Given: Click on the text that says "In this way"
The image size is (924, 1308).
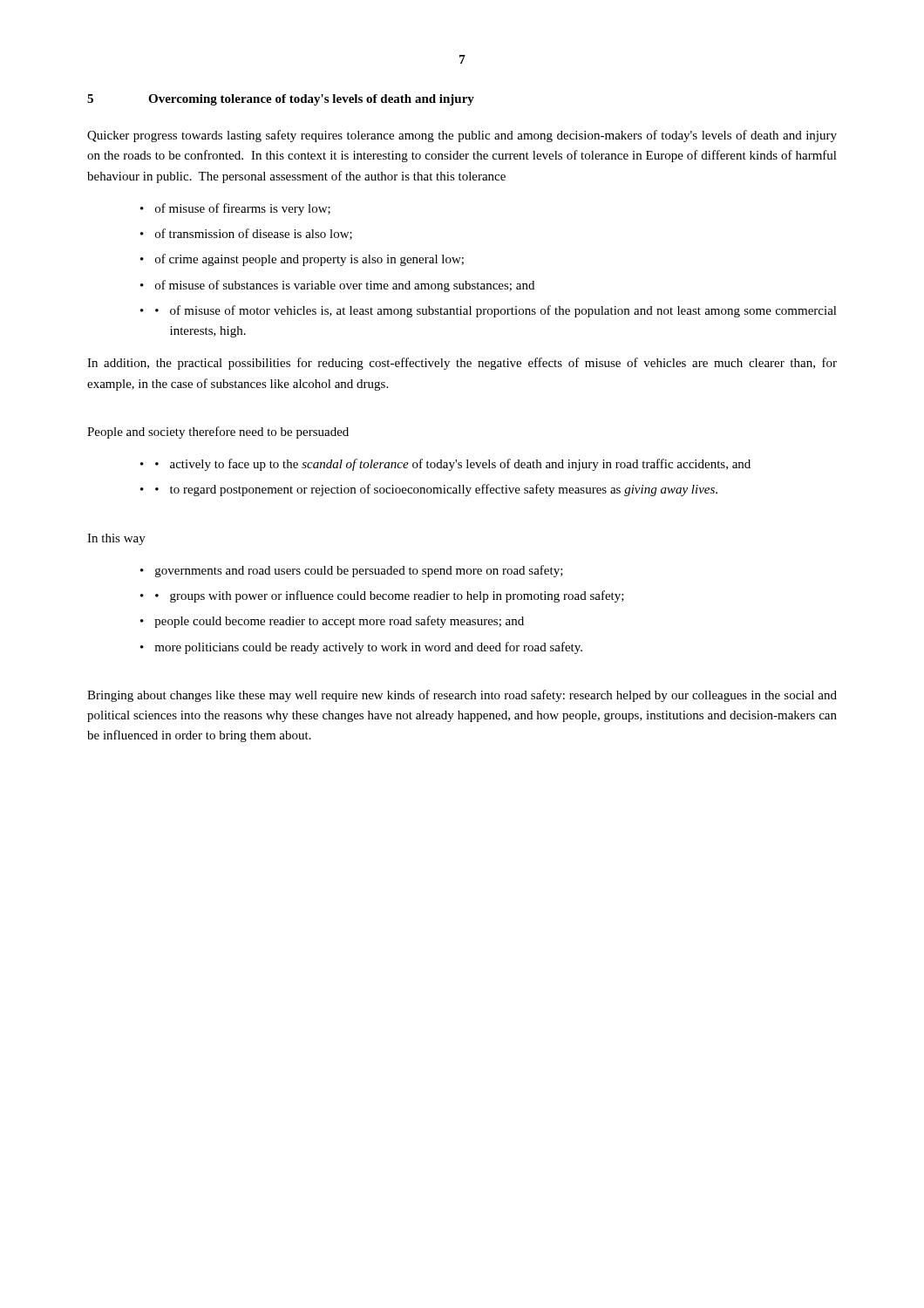Looking at the screenshot, I should coord(116,538).
